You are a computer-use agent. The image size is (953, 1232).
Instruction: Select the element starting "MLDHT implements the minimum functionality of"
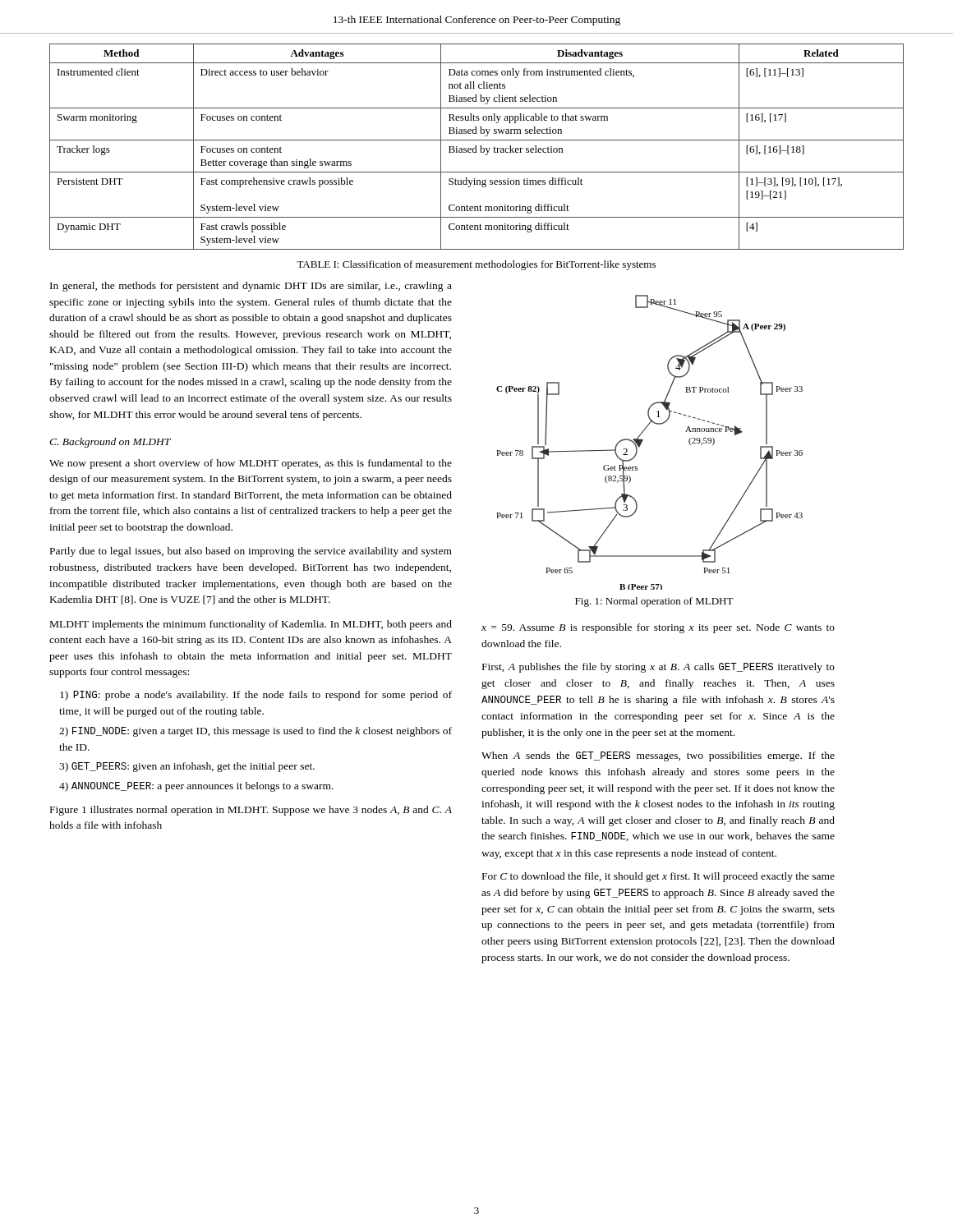point(251,648)
